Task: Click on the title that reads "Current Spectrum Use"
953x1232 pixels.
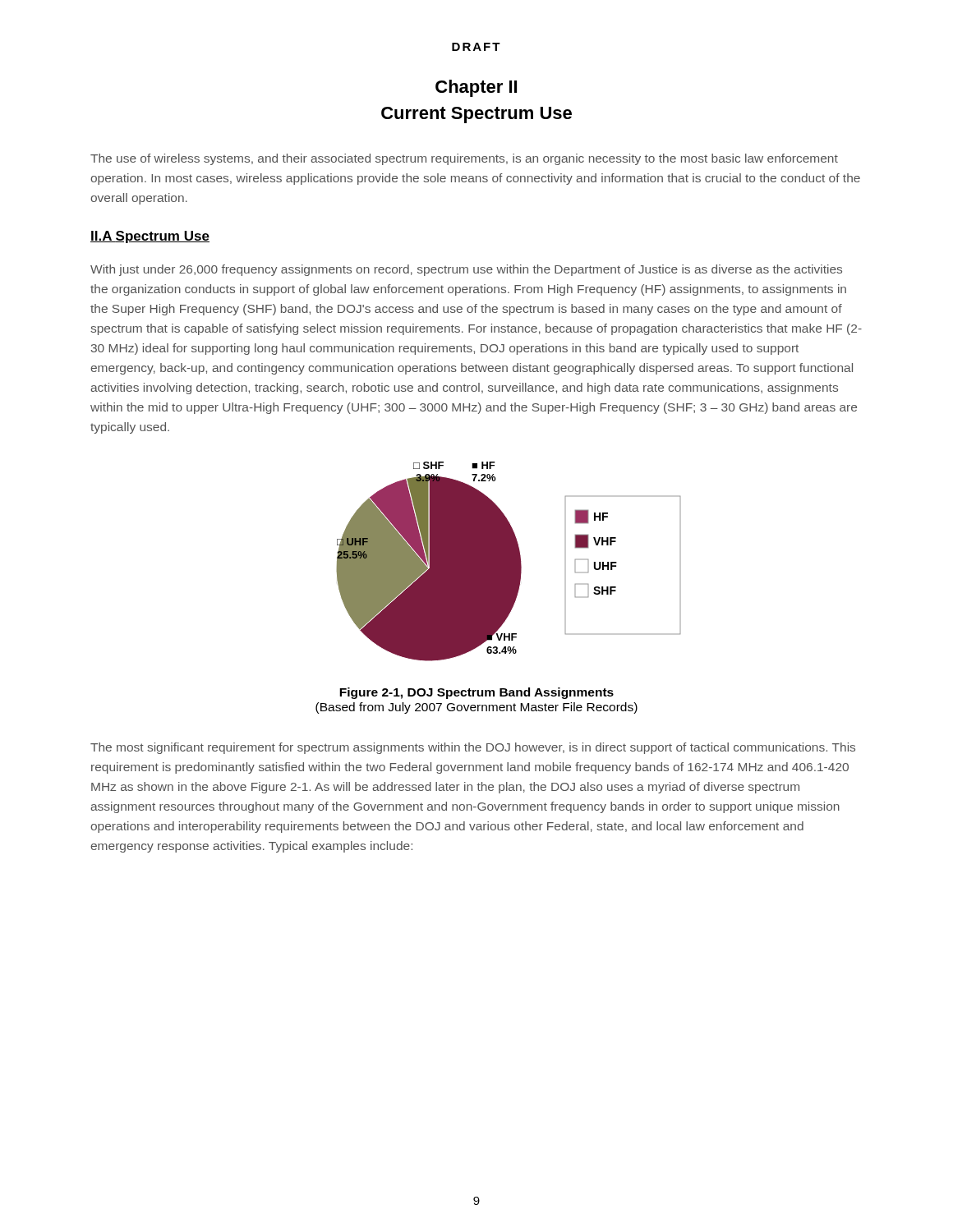Action: [x=476, y=113]
